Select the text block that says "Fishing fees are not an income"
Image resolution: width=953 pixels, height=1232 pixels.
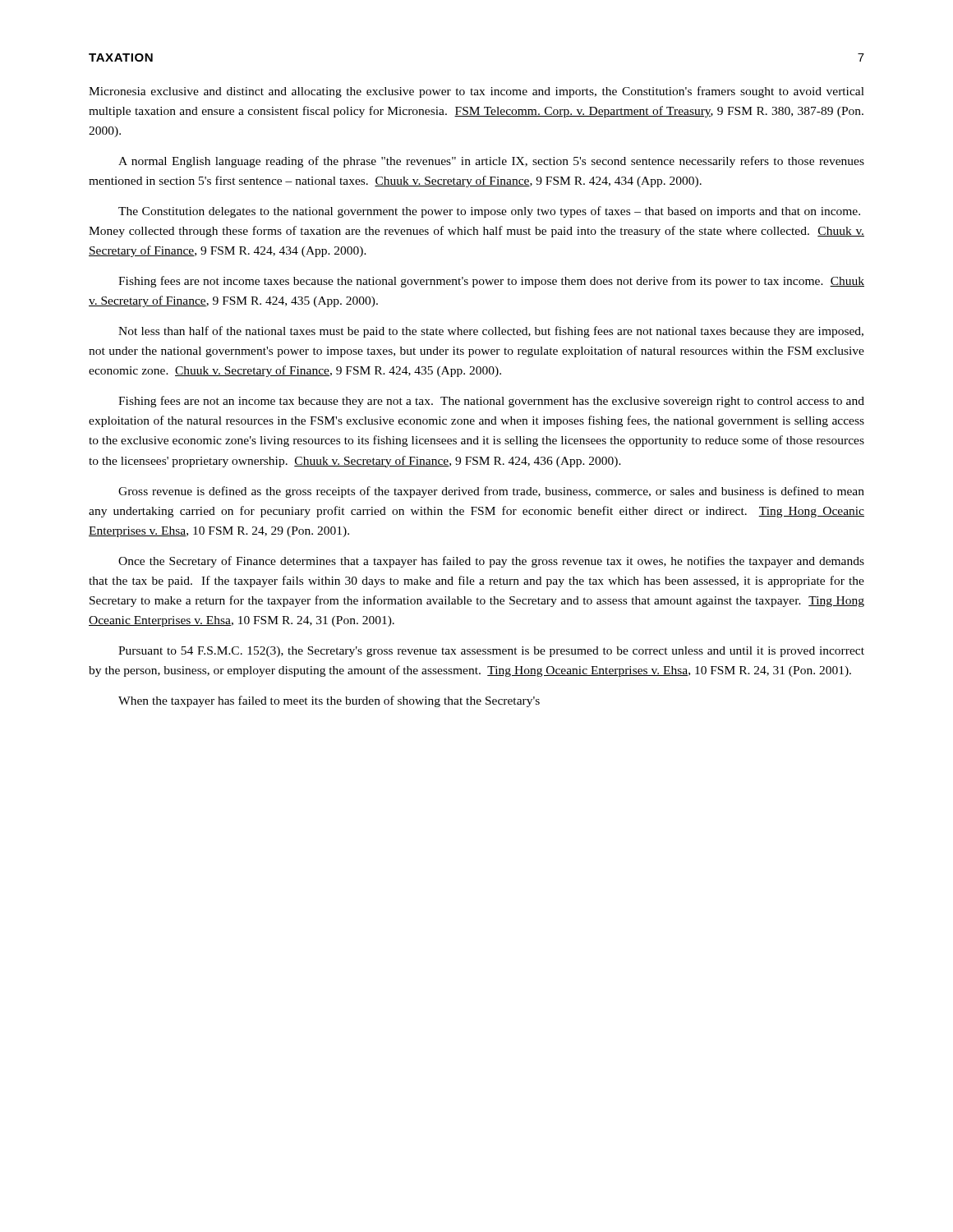(476, 430)
